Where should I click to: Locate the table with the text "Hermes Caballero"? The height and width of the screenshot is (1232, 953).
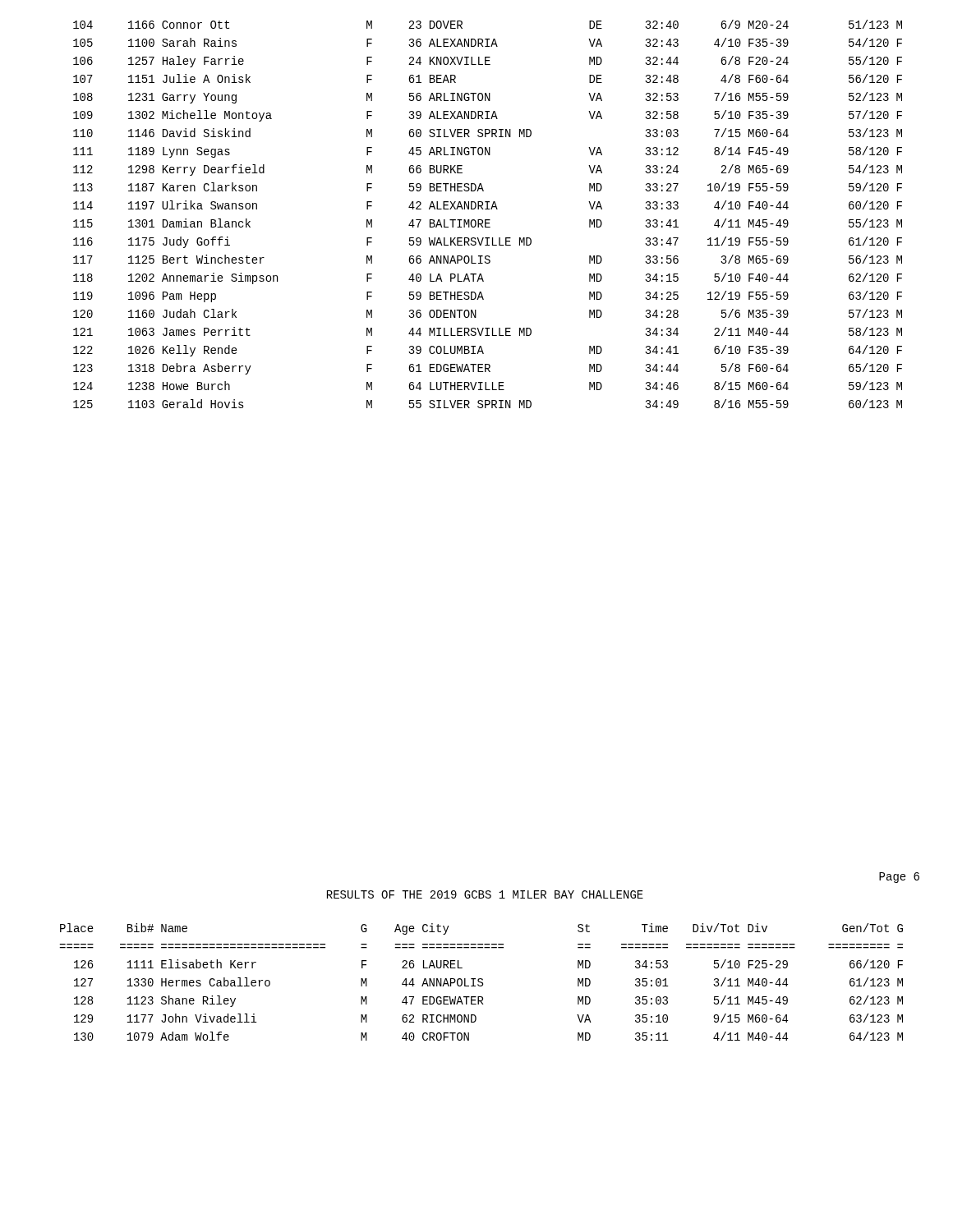[485, 983]
